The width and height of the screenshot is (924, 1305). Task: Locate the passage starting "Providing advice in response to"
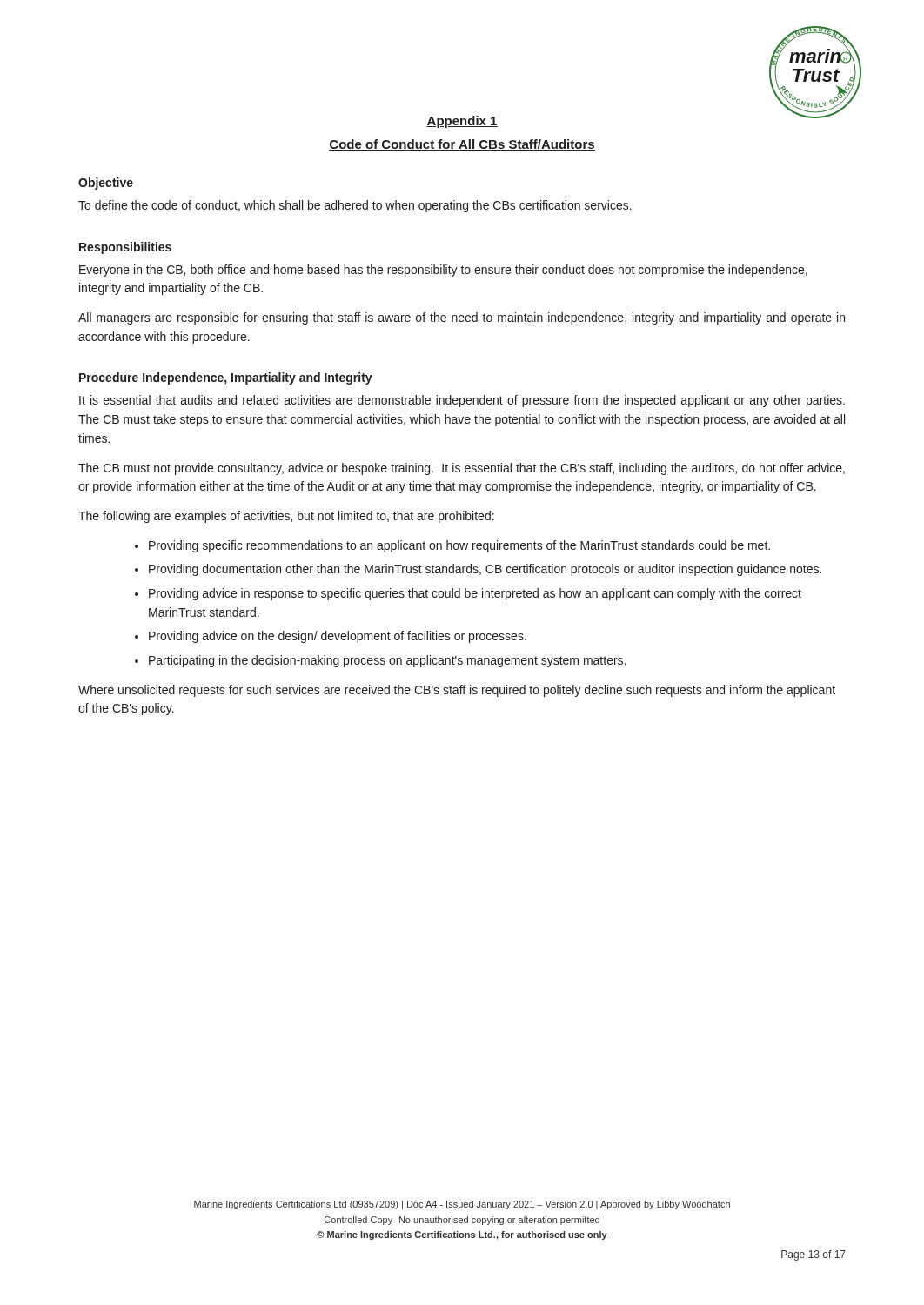(x=475, y=603)
